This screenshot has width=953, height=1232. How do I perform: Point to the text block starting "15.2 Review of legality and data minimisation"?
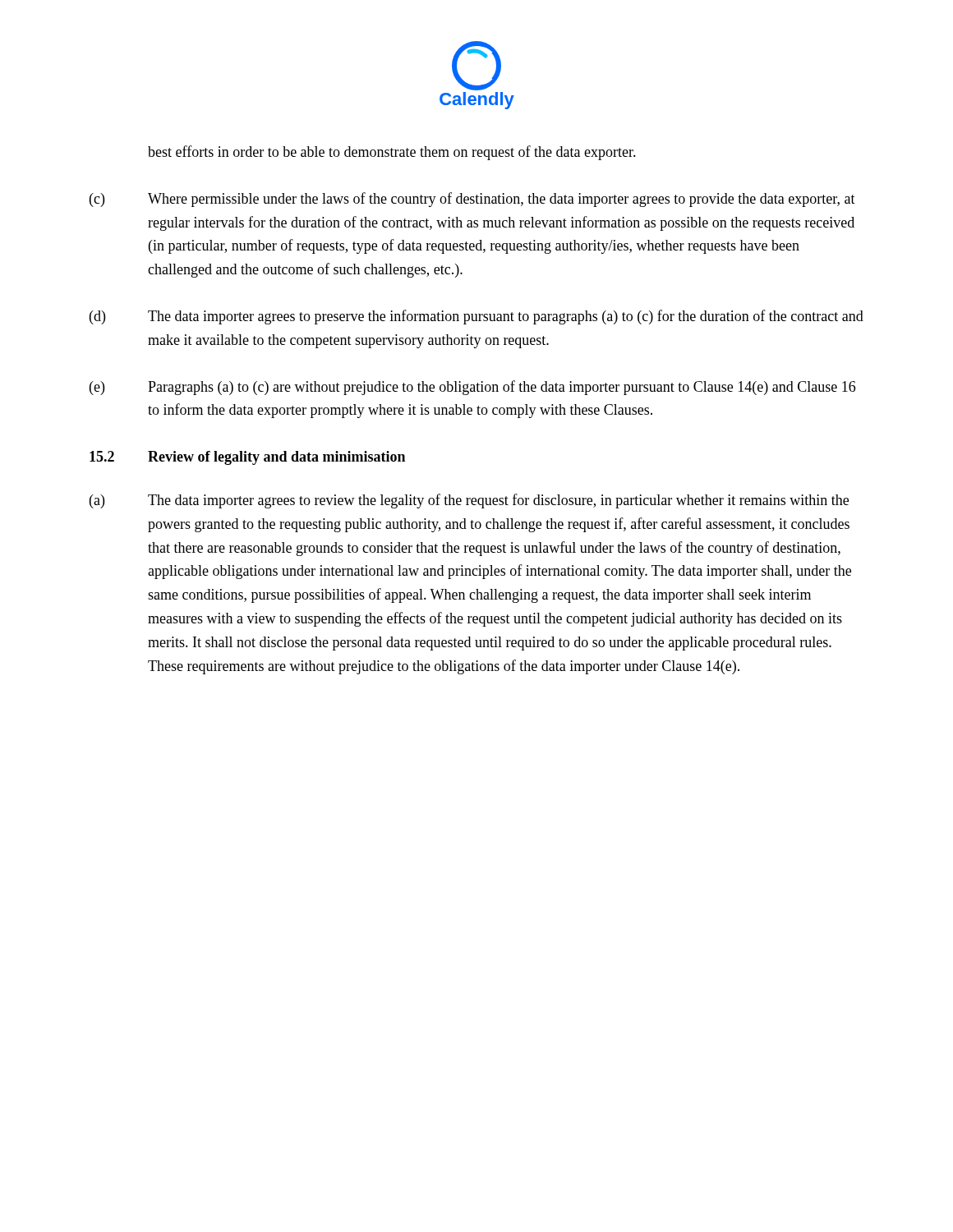(x=247, y=457)
